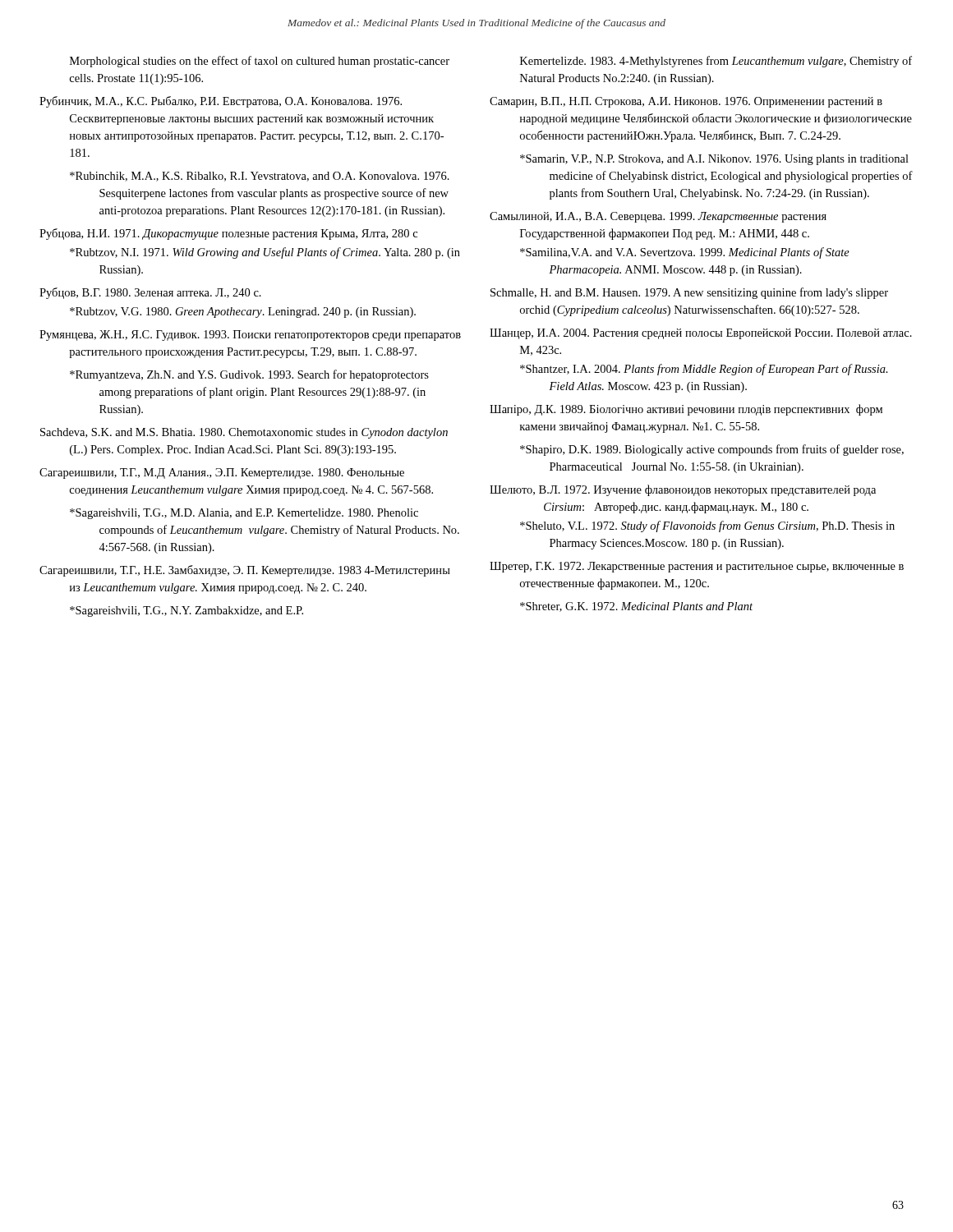Find the block on this page that starts "Shantzer, I.A. 2004."
The height and width of the screenshot is (1232, 953).
click(716, 378)
